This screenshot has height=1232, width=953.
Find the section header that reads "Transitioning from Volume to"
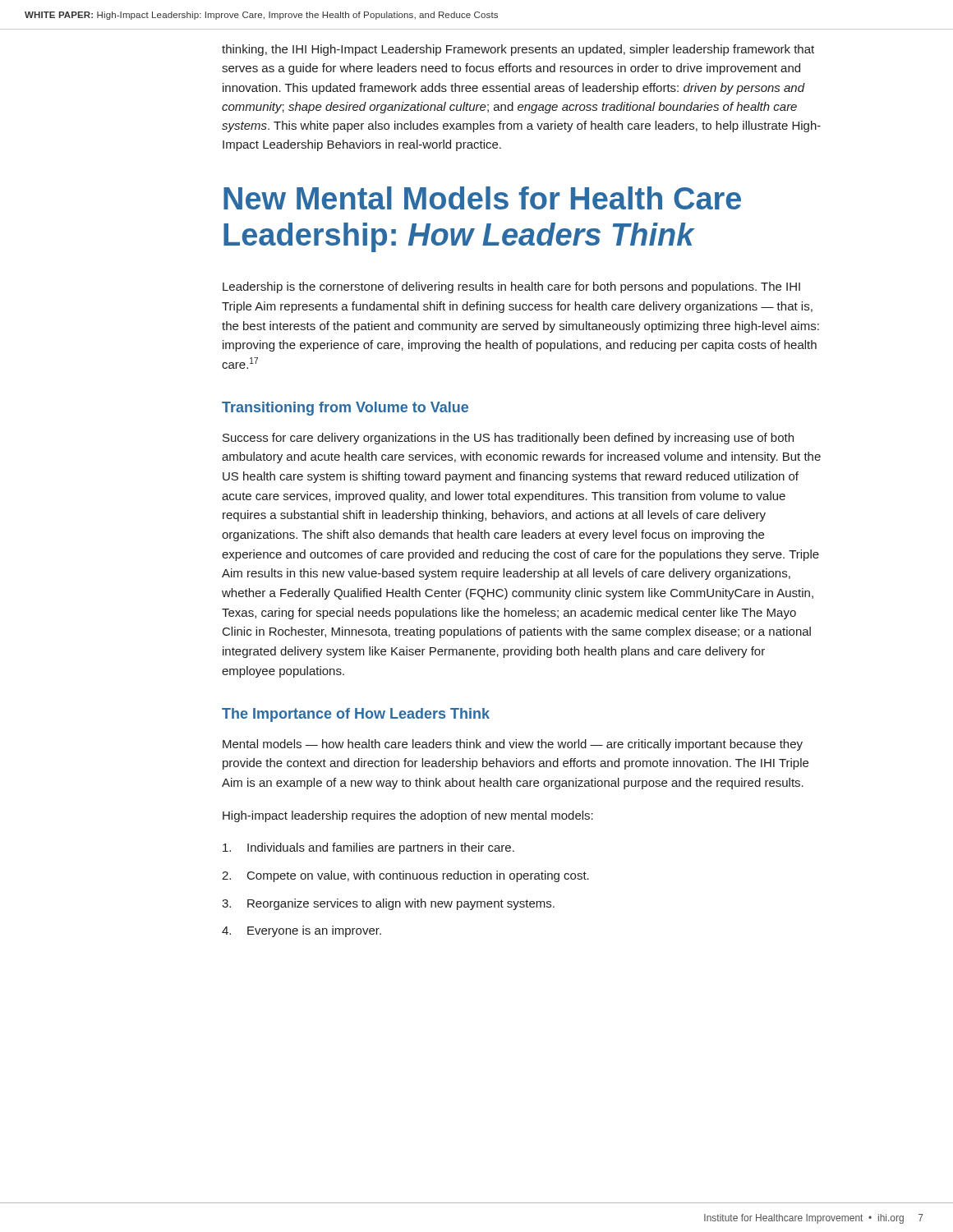click(345, 407)
